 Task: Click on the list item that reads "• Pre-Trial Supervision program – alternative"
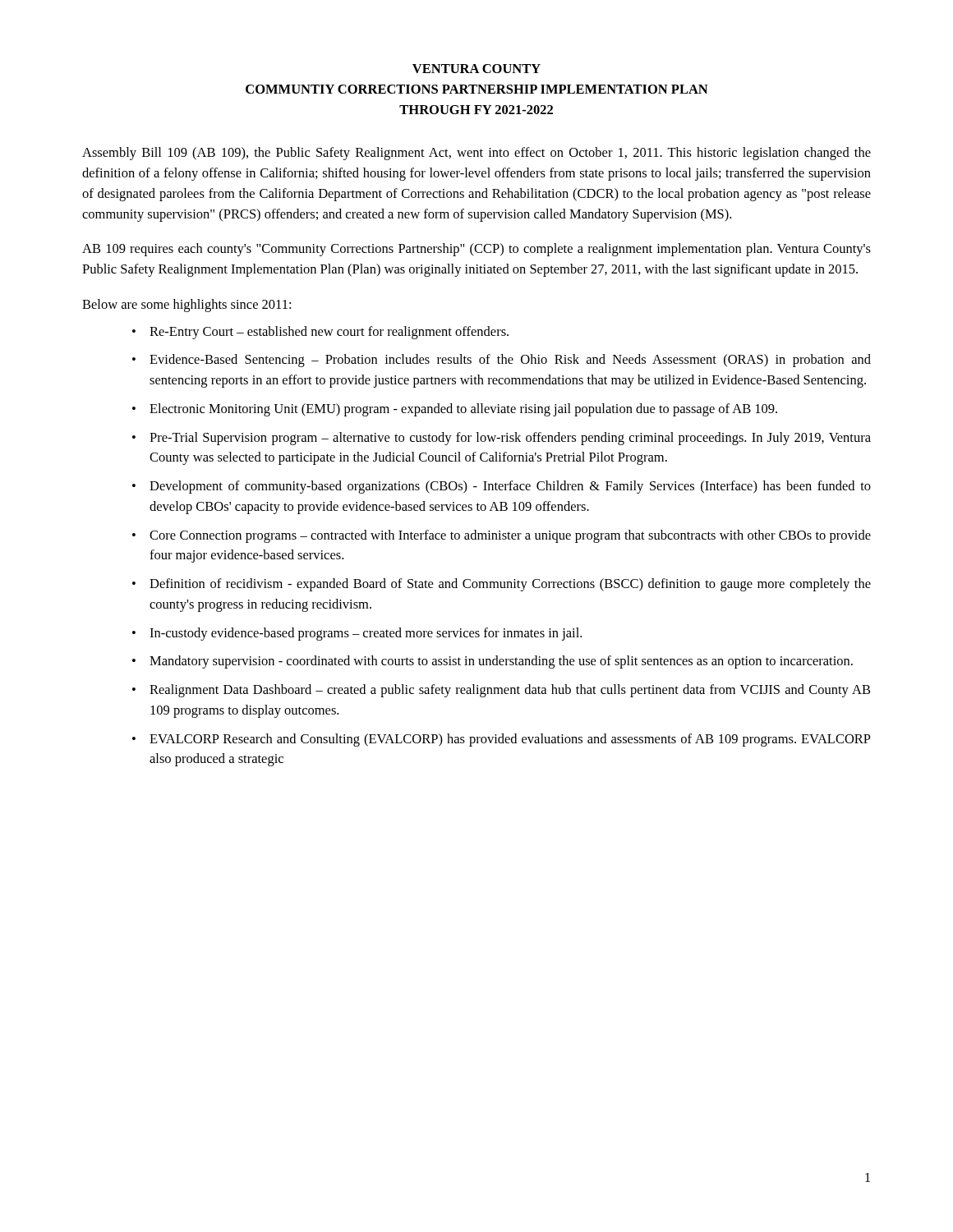tap(501, 448)
